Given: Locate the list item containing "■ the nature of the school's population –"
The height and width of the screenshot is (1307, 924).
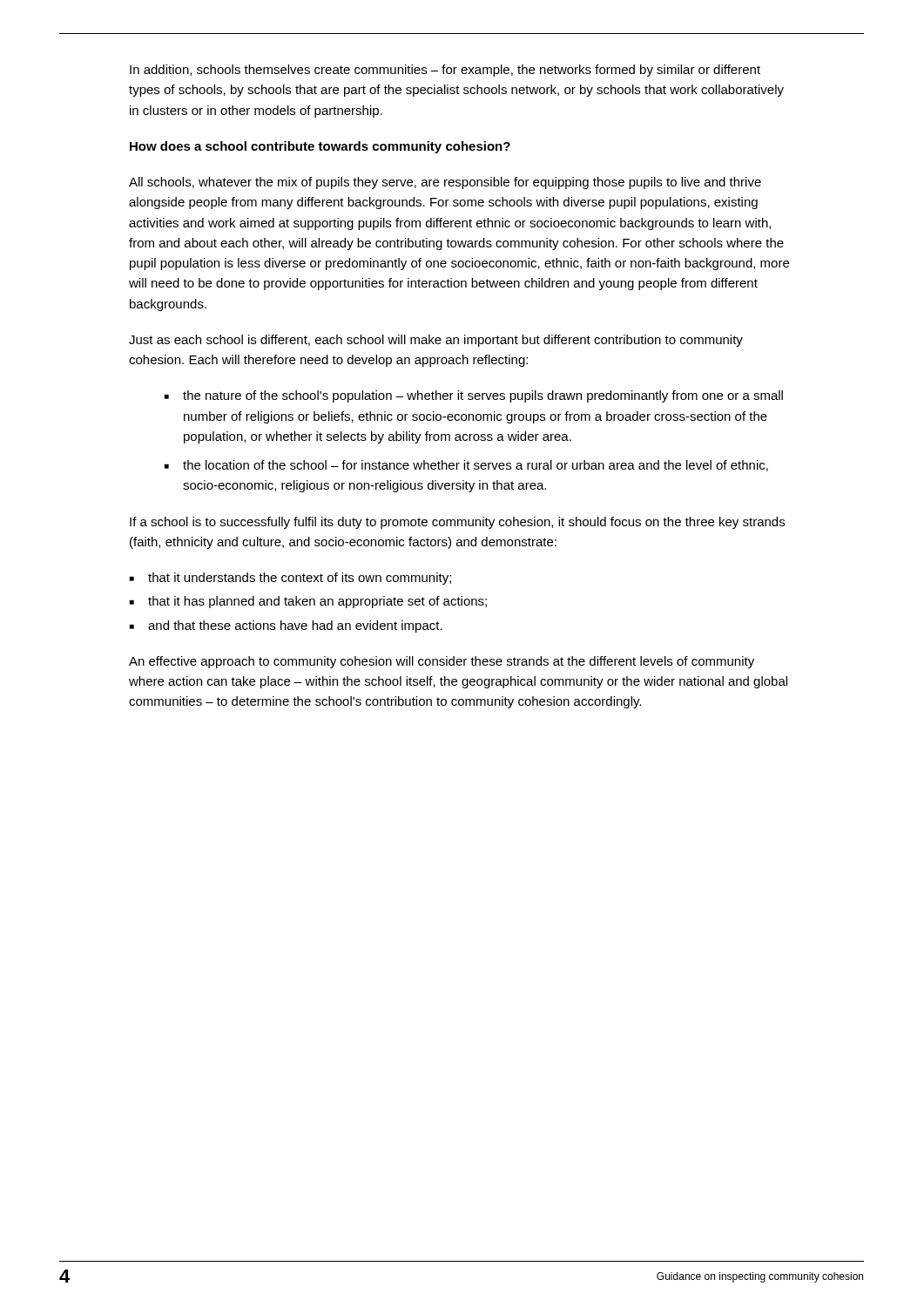Looking at the screenshot, I should (x=477, y=416).
